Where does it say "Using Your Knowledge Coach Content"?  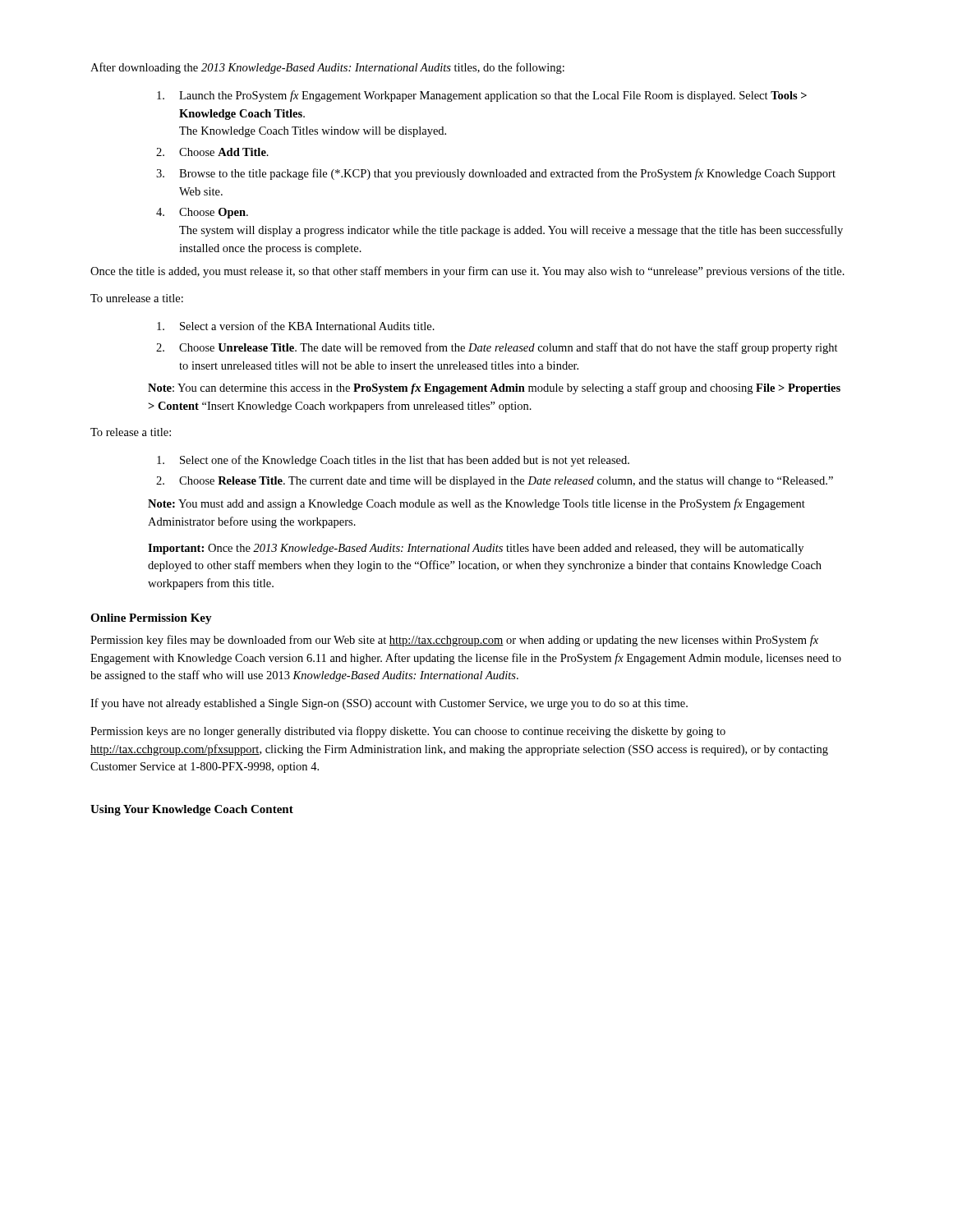(192, 809)
